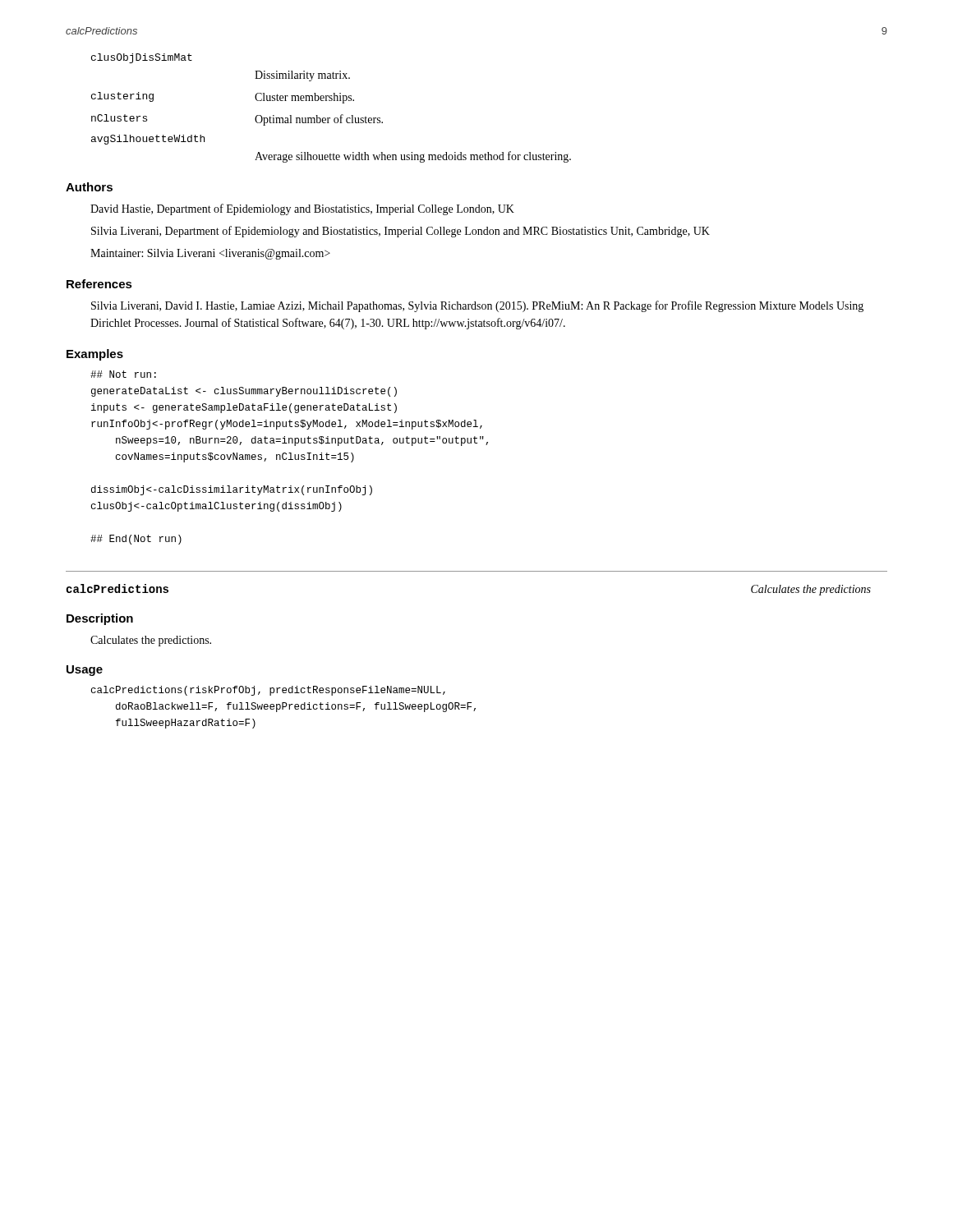This screenshot has width=953, height=1232.
Task: Locate the text that reads "clustering Cluster memberships."
Action: [x=119, y=97]
